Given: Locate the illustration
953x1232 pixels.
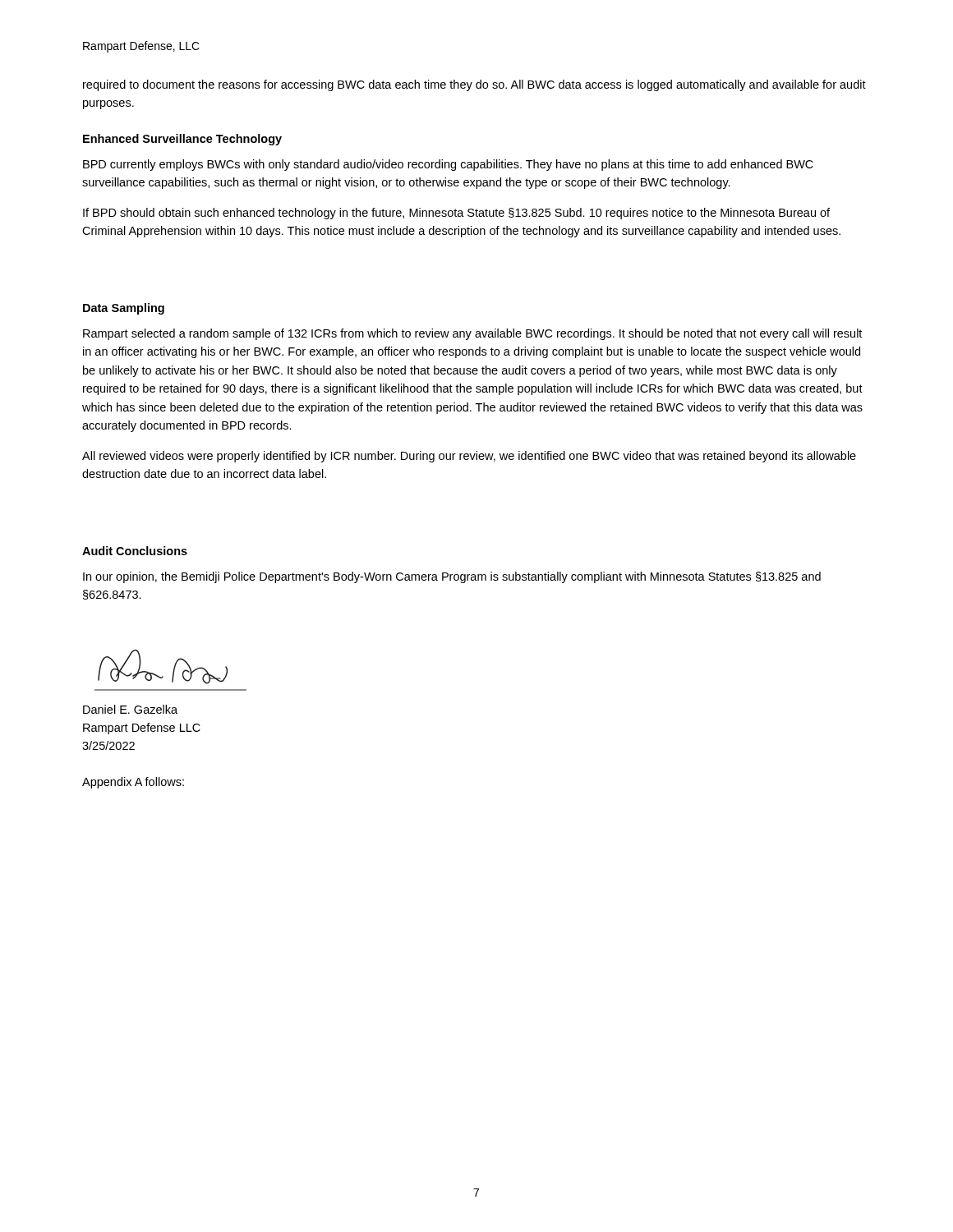Looking at the screenshot, I should coord(476,663).
